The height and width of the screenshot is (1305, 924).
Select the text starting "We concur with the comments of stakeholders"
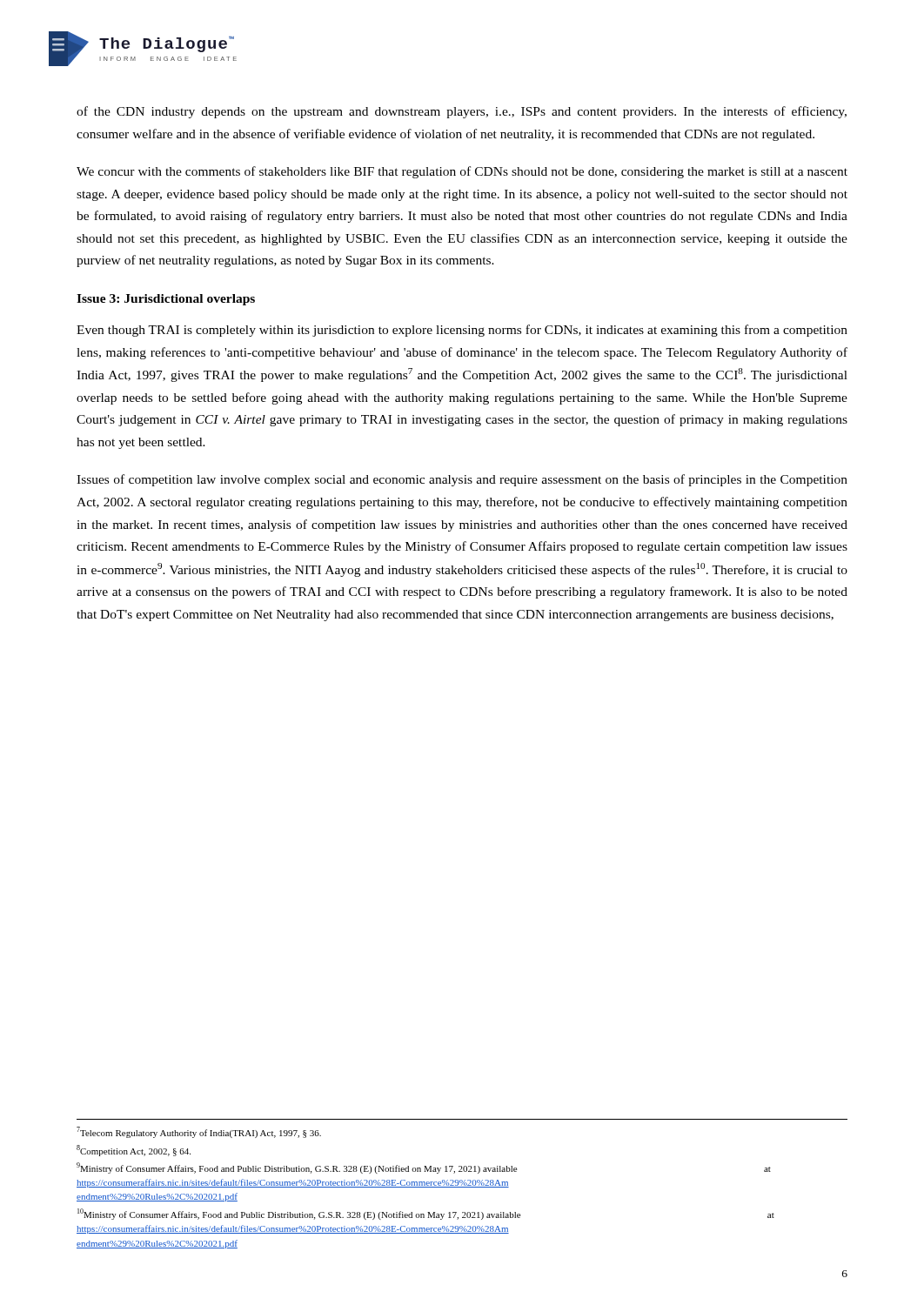(462, 216)
